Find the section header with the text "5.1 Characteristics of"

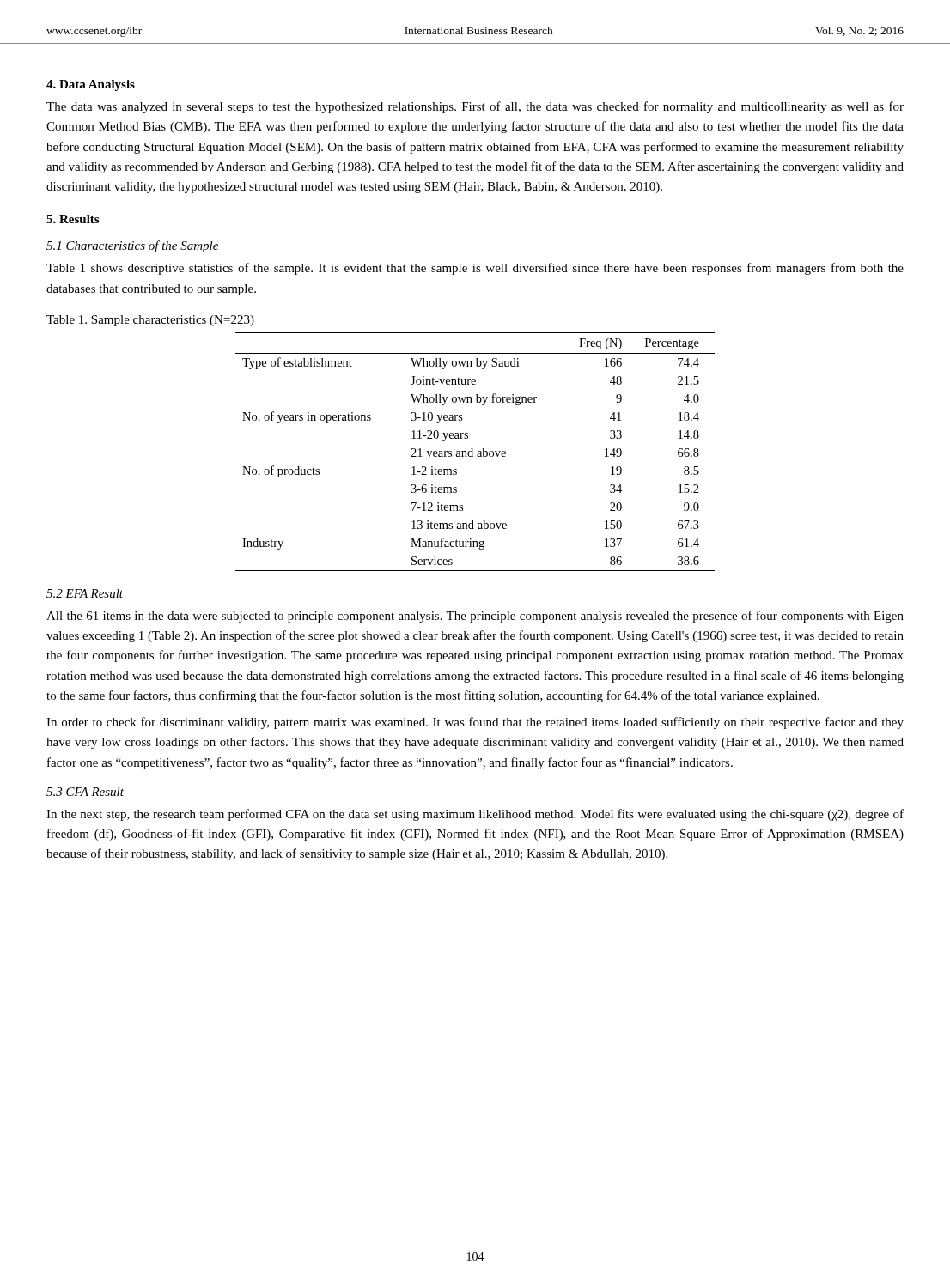(132, 246)
